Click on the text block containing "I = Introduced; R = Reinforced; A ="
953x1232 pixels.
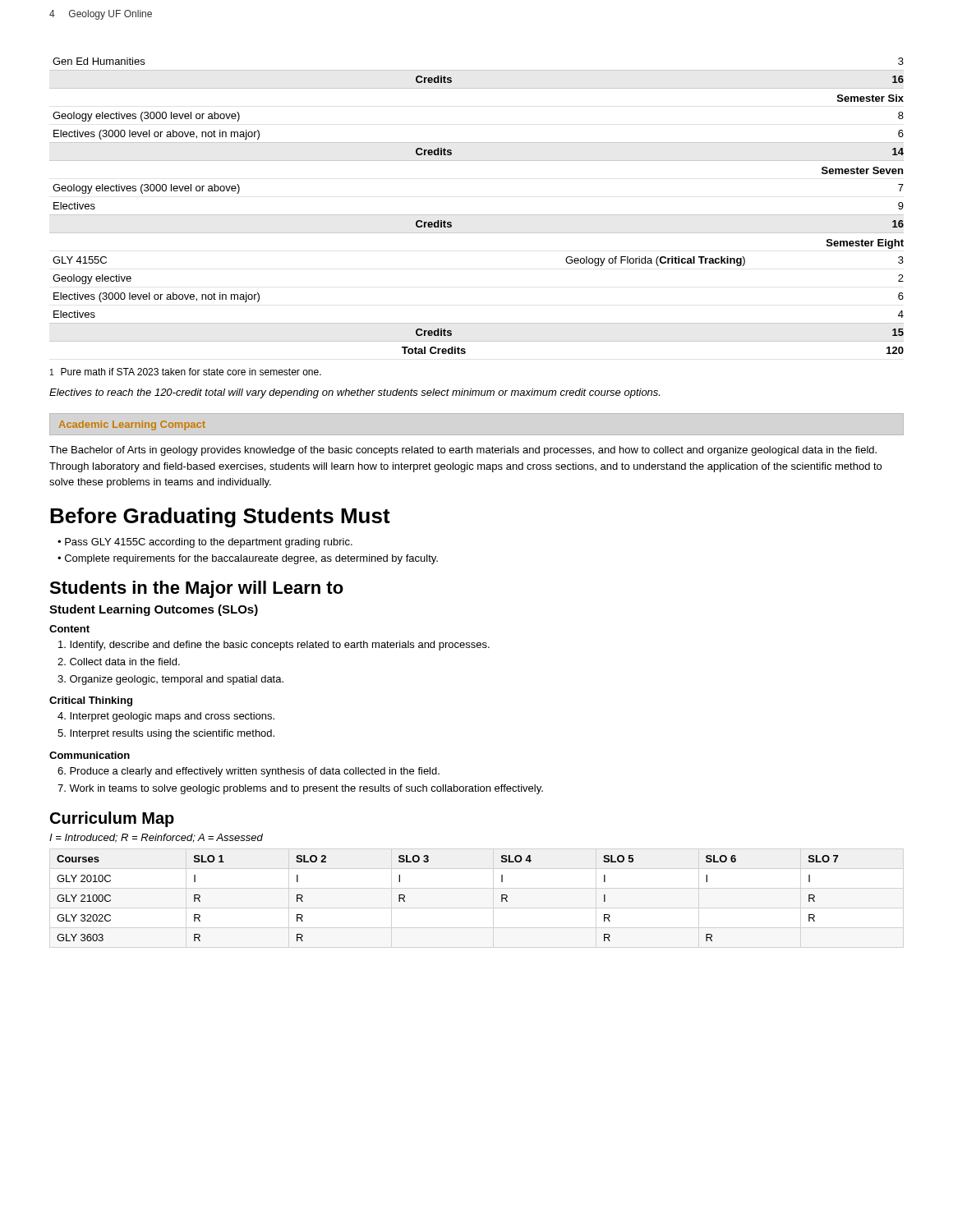click(x=156, y=837)
